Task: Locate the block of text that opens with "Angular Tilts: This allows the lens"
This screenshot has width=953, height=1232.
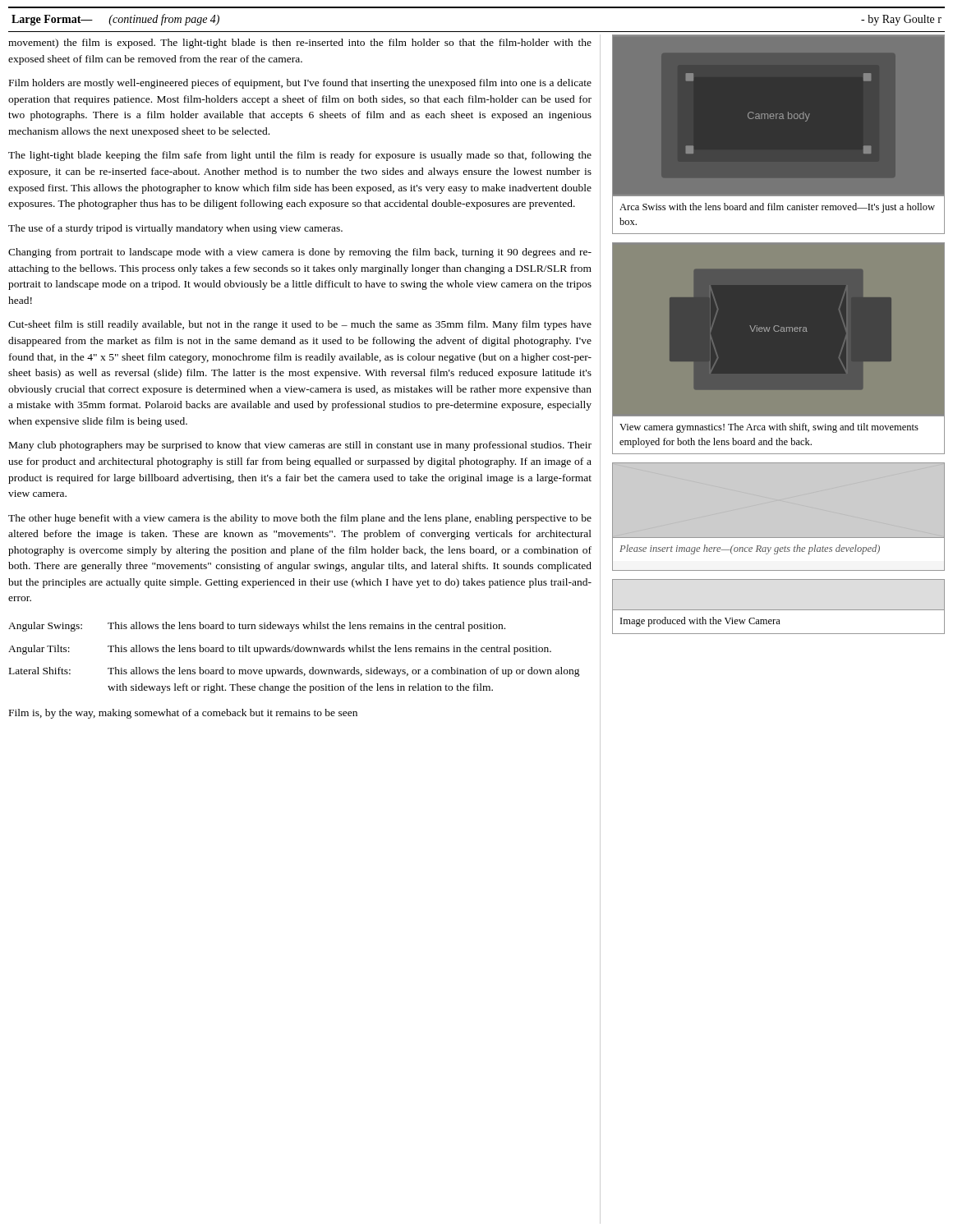Action: (x=300, y=648)
